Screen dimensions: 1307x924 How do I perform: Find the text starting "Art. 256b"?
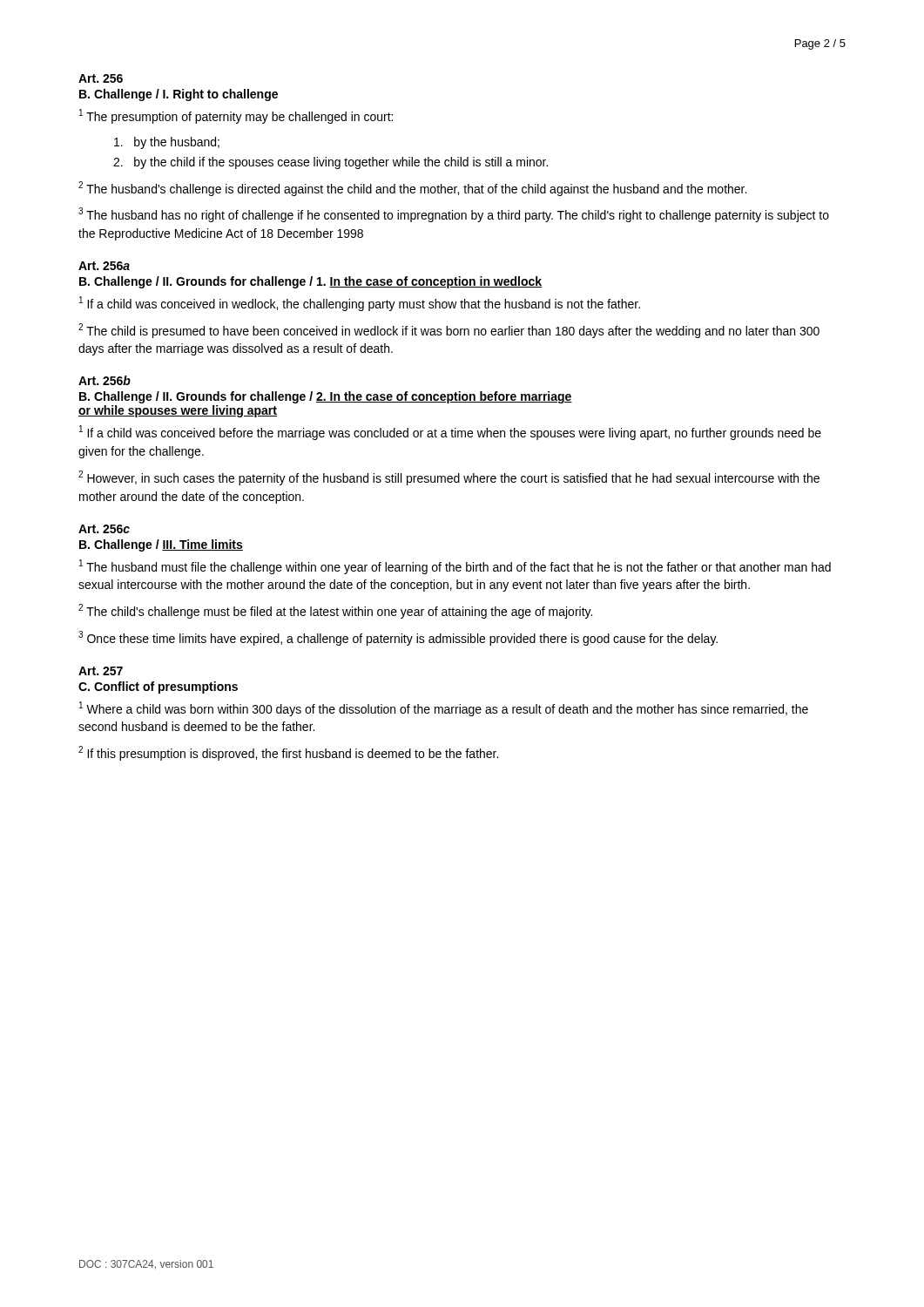(104, 381)
